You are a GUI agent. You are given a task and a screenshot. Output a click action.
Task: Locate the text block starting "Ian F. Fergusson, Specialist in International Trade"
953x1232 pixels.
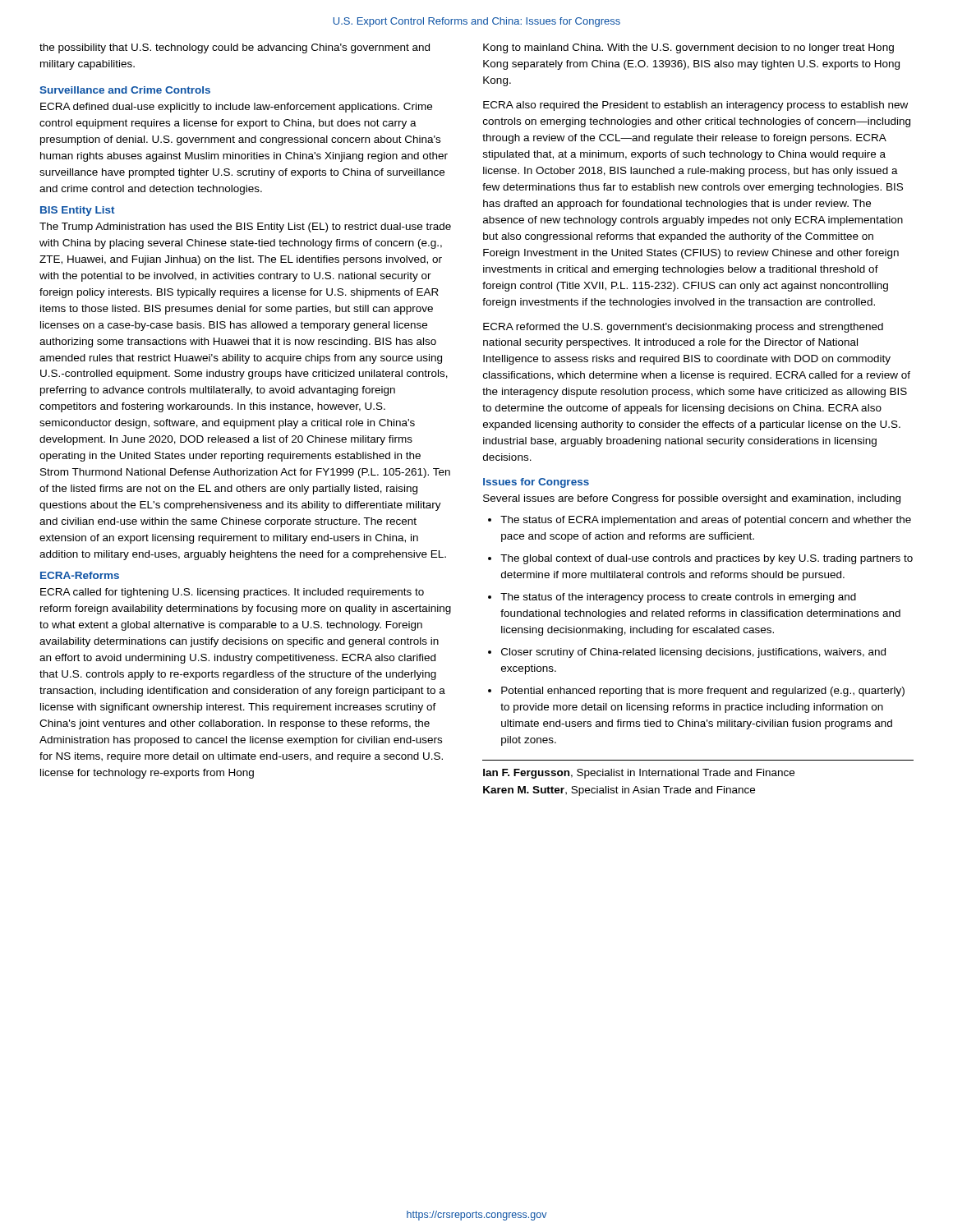tap(639, 781)
